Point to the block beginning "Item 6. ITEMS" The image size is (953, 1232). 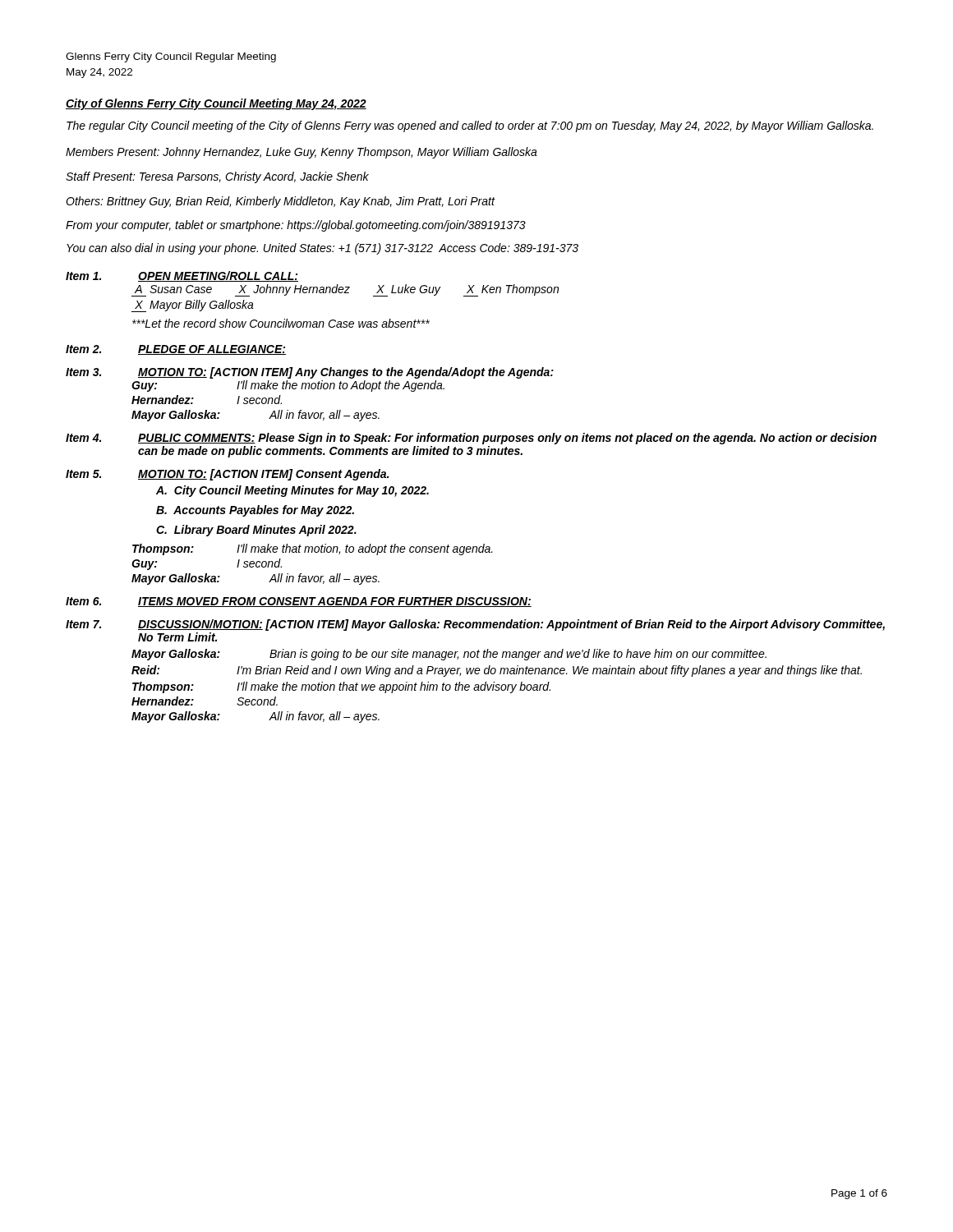[476, 602]
